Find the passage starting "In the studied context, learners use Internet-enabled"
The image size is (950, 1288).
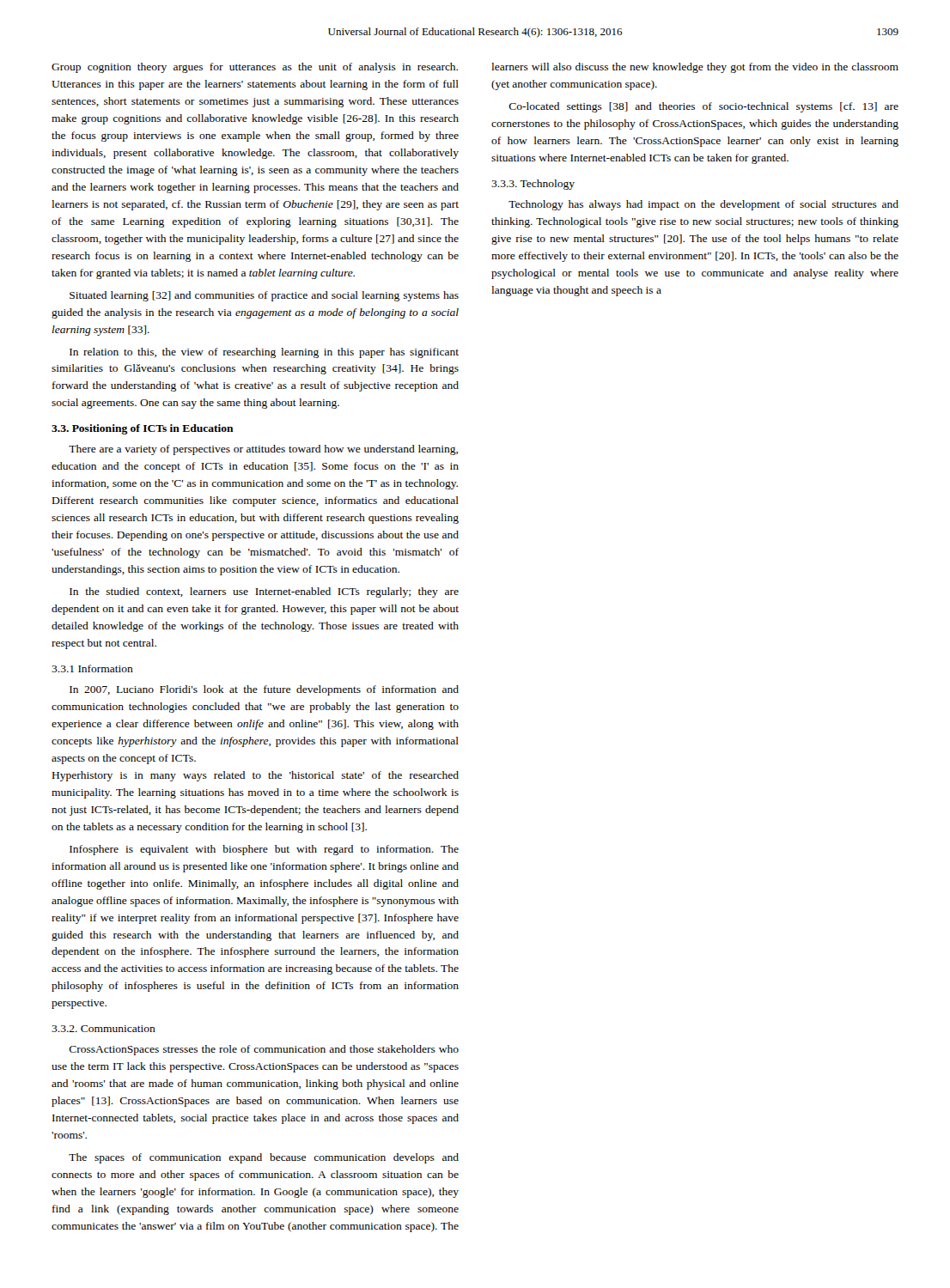[255, 617]
